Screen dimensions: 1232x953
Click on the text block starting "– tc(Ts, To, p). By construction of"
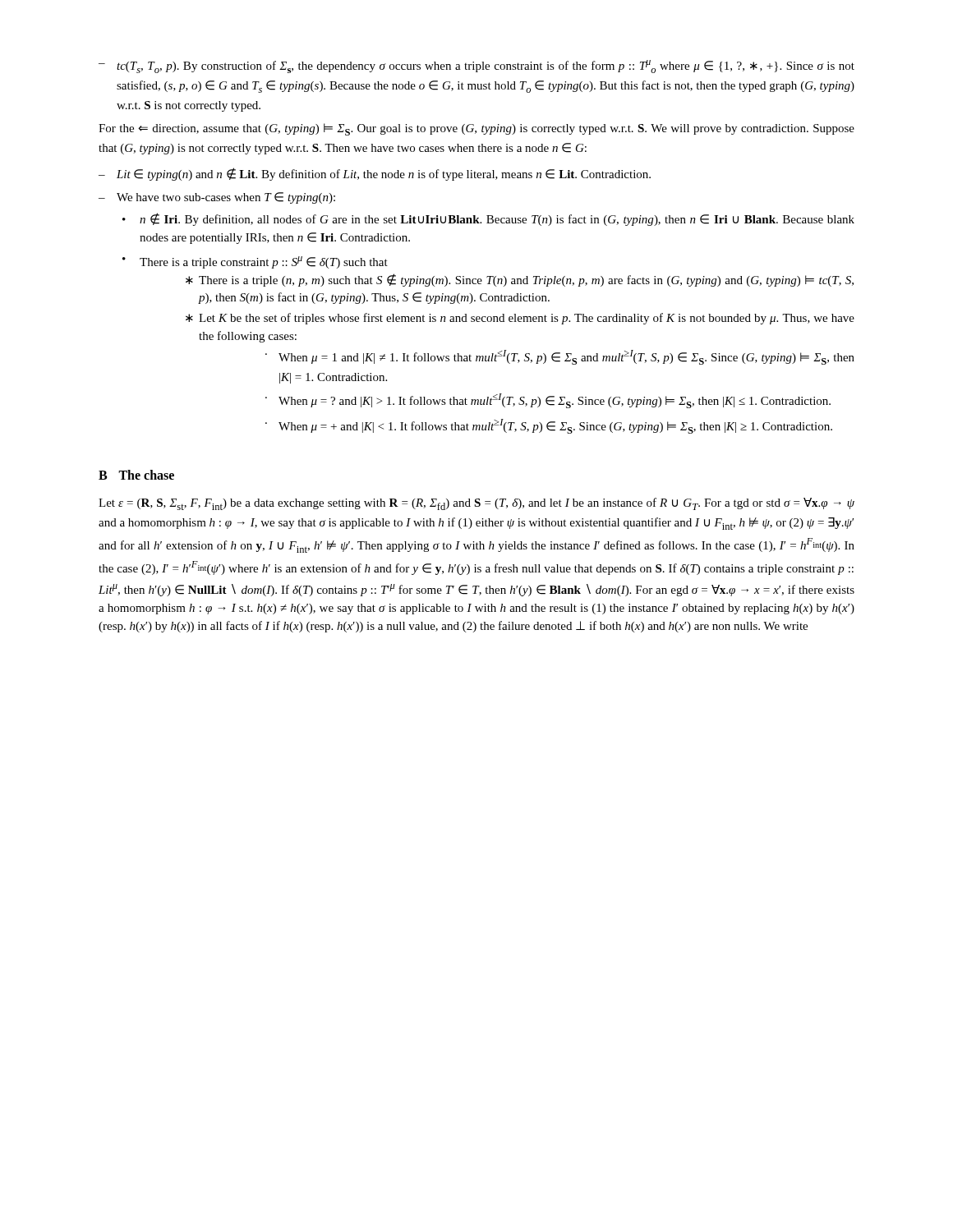(x=476, y=85)
